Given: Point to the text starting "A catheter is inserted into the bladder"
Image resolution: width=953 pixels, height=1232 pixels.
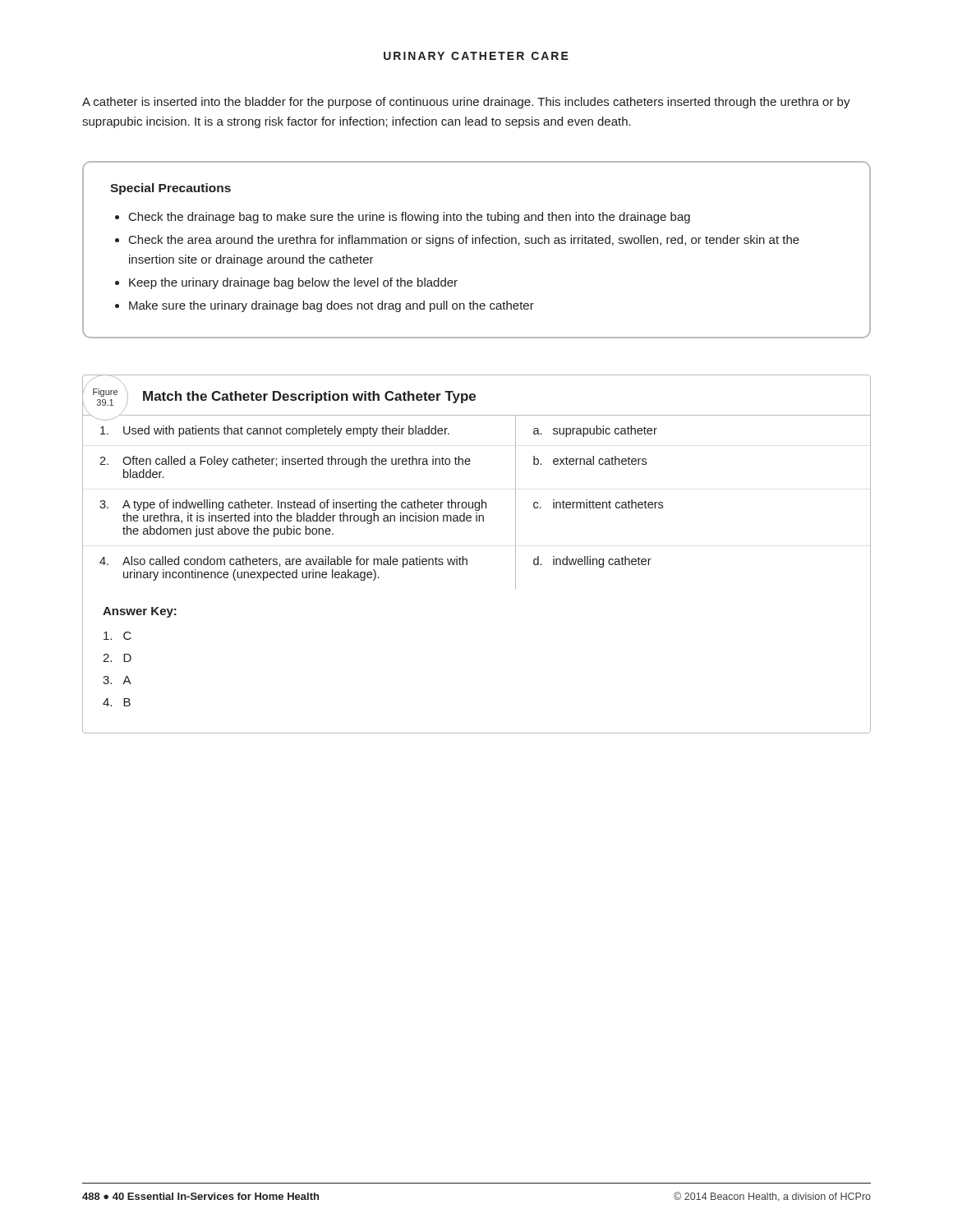Looking at the screenshot, I should pyautogui.click(x=466, y=111).
